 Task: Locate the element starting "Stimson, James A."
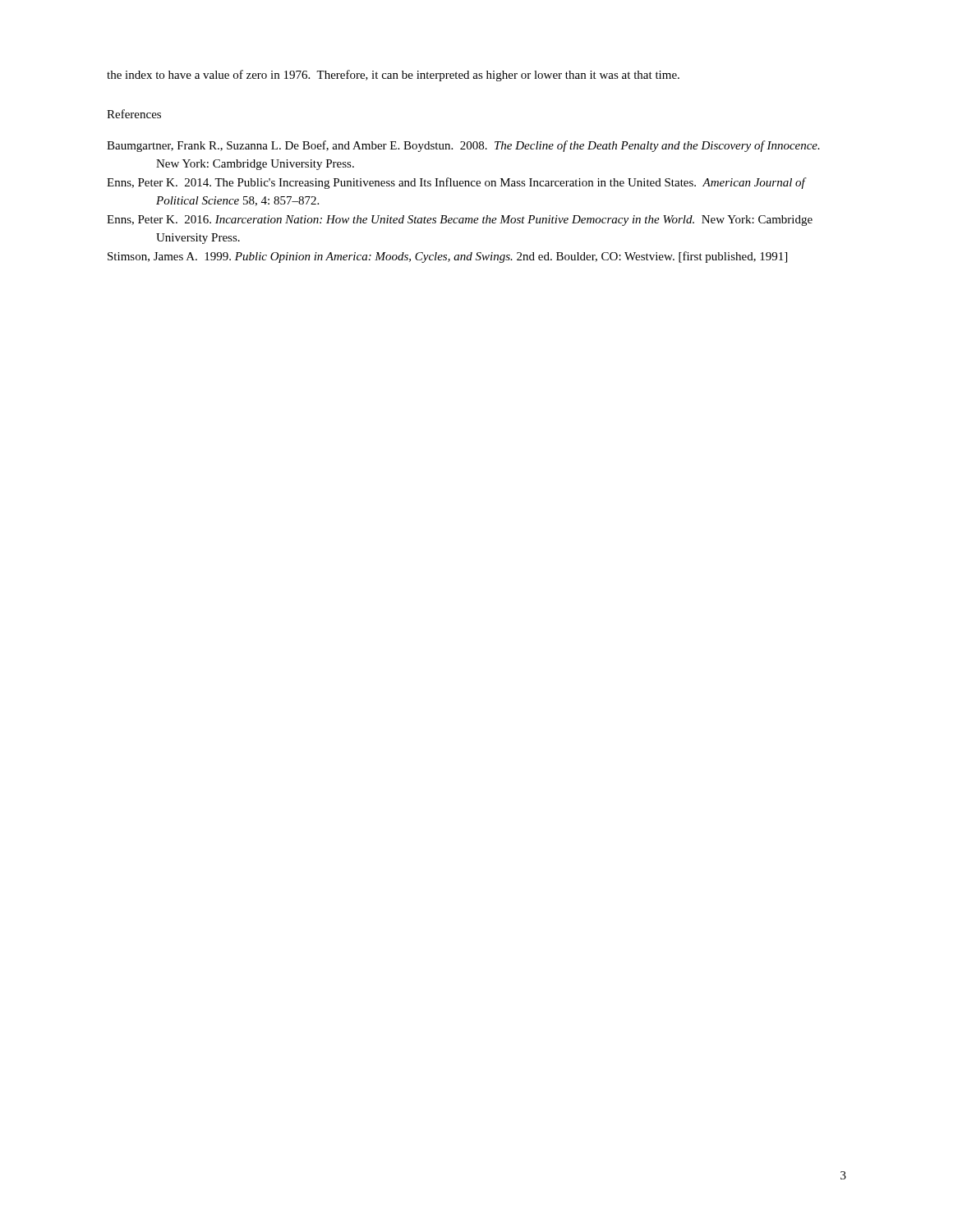click(x=447, y=256)
